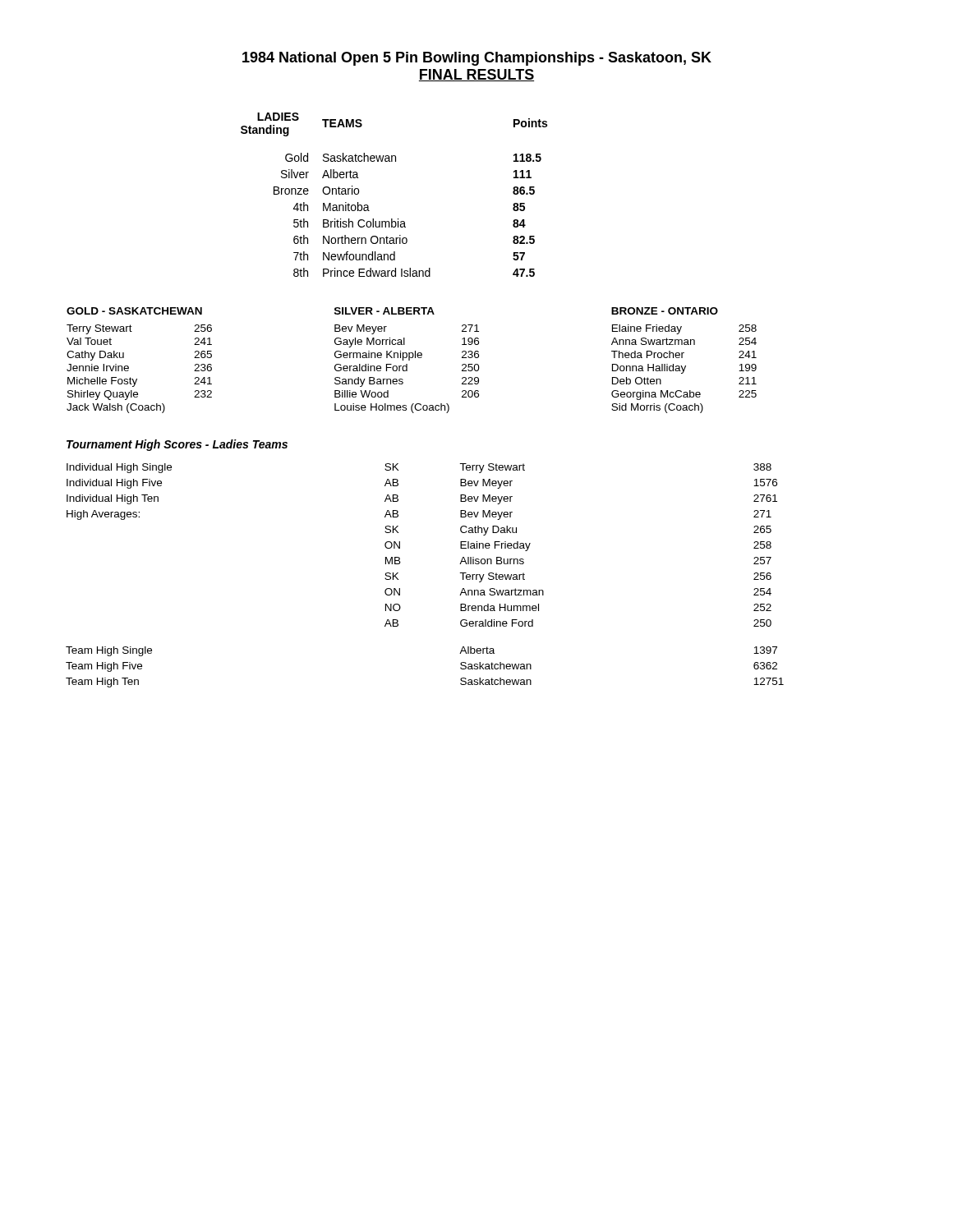
Task: Find the table that mentions "LADIES Standing"
Action: [559, 195]
